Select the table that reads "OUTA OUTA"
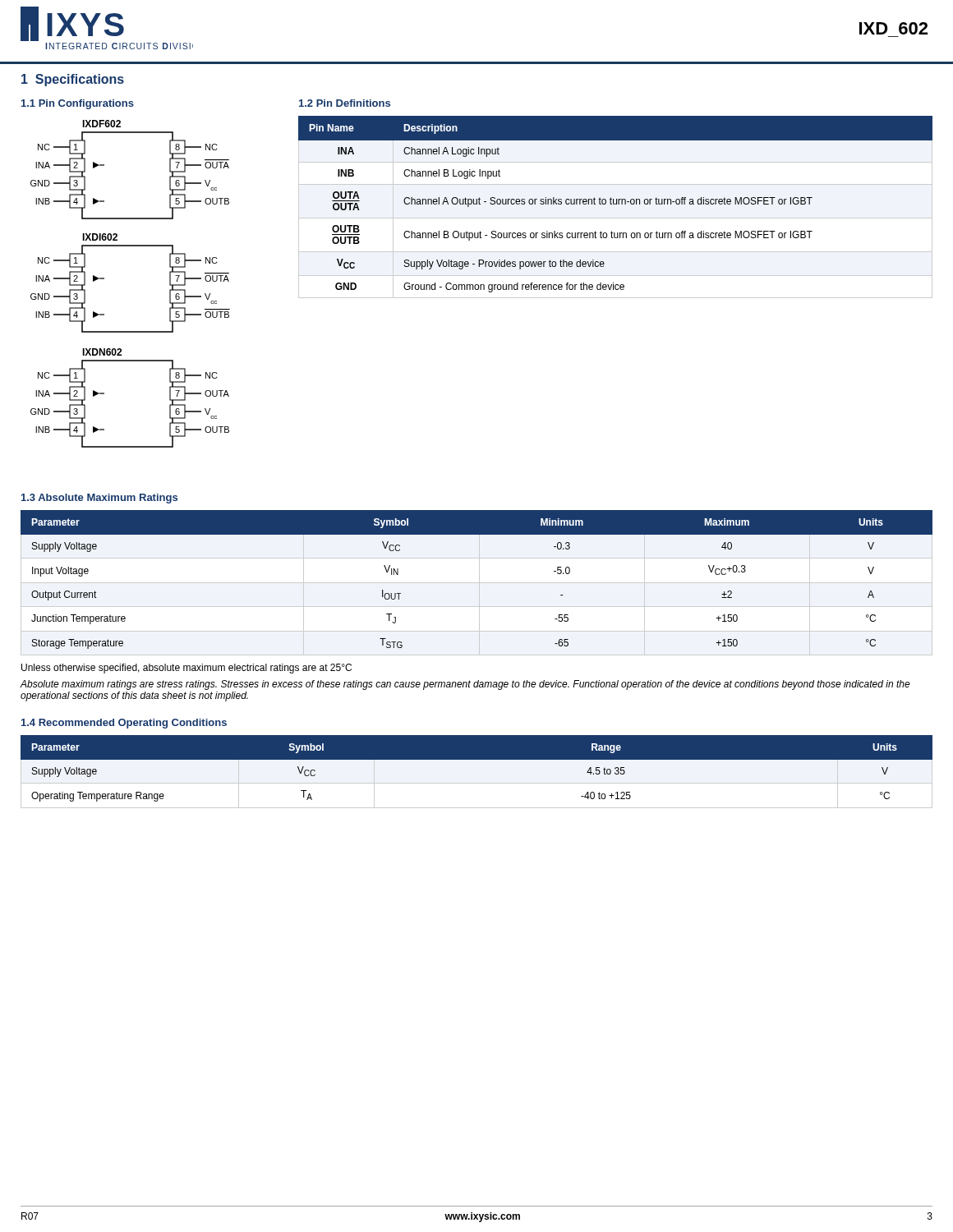 coord(615,207)
